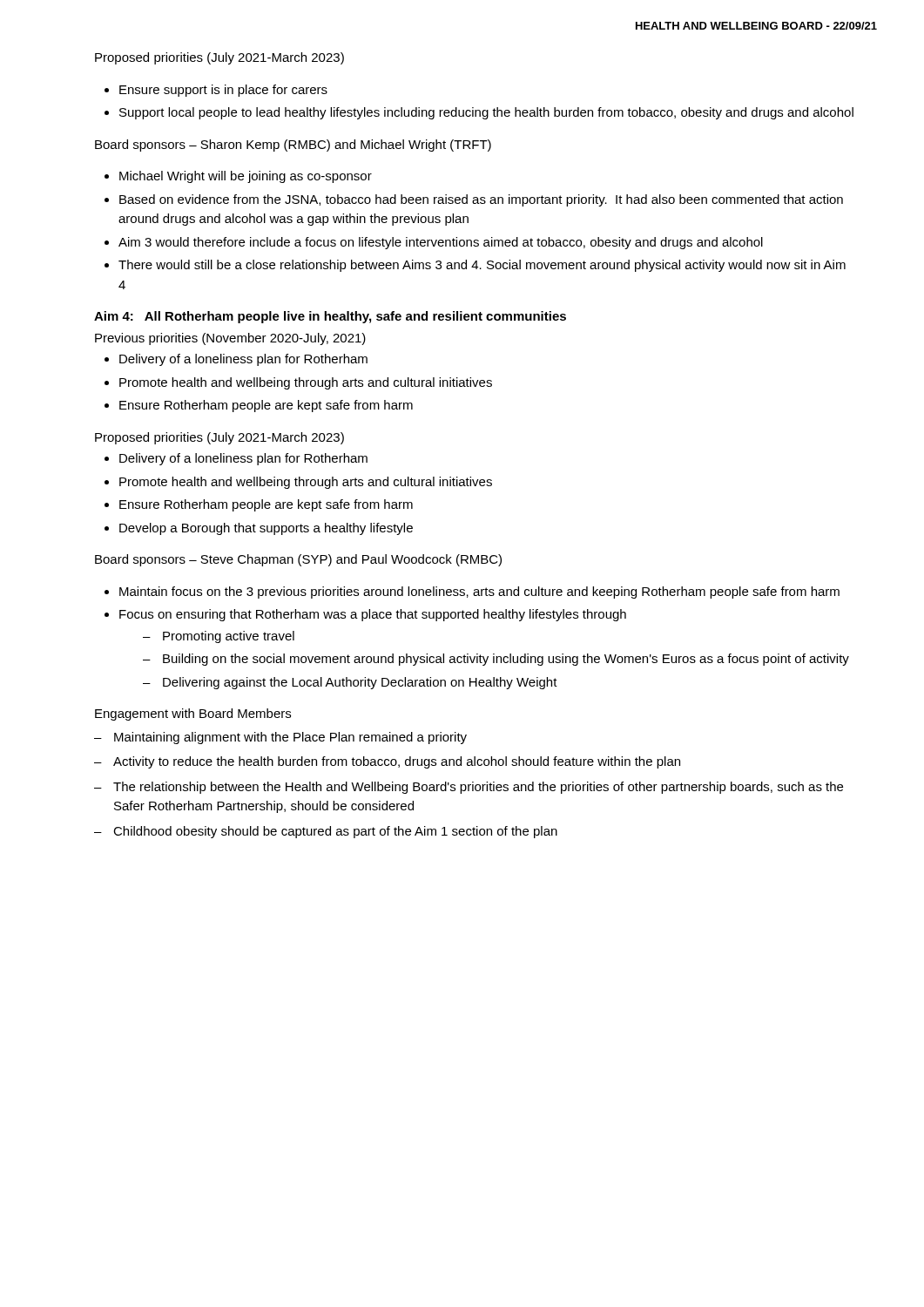The width and height of the screenshot is (924, 1307).
Task: Locate the list item containing "Aim 3 would therefore"
Action: (x=474, y=242)
